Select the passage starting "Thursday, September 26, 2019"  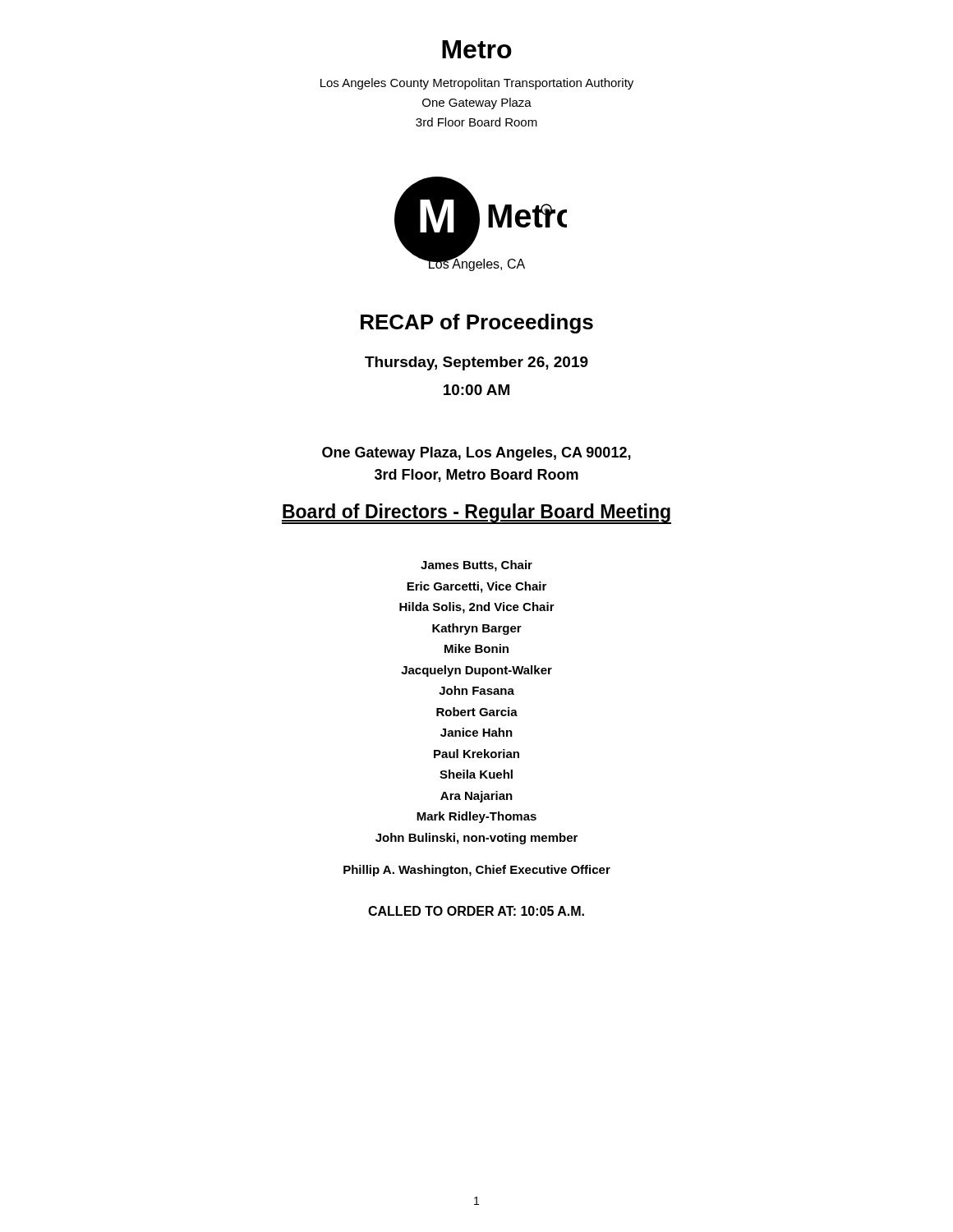(x=476, y=362)
